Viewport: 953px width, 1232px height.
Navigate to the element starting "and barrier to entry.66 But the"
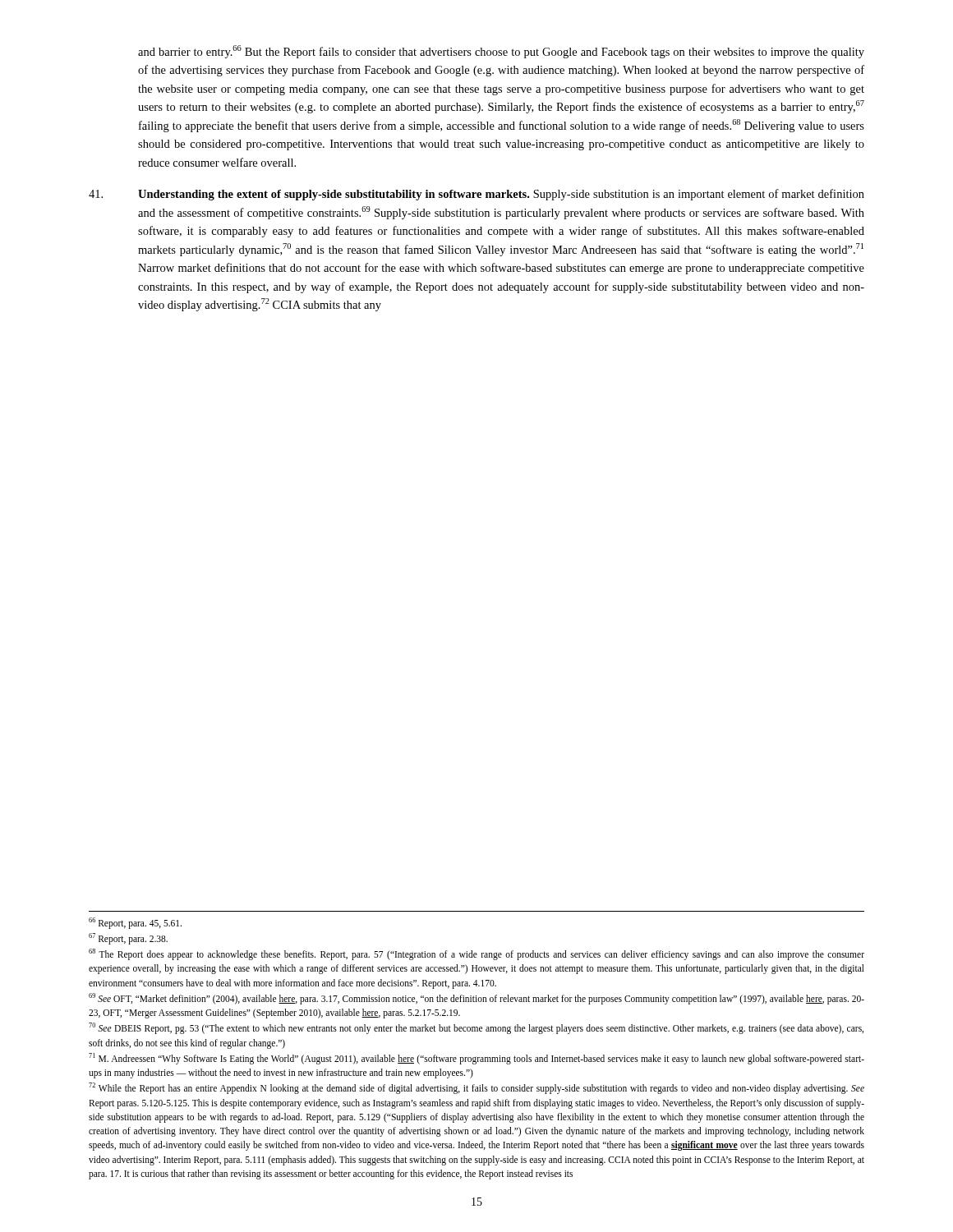pyautogui.click(x=501, y=106)
